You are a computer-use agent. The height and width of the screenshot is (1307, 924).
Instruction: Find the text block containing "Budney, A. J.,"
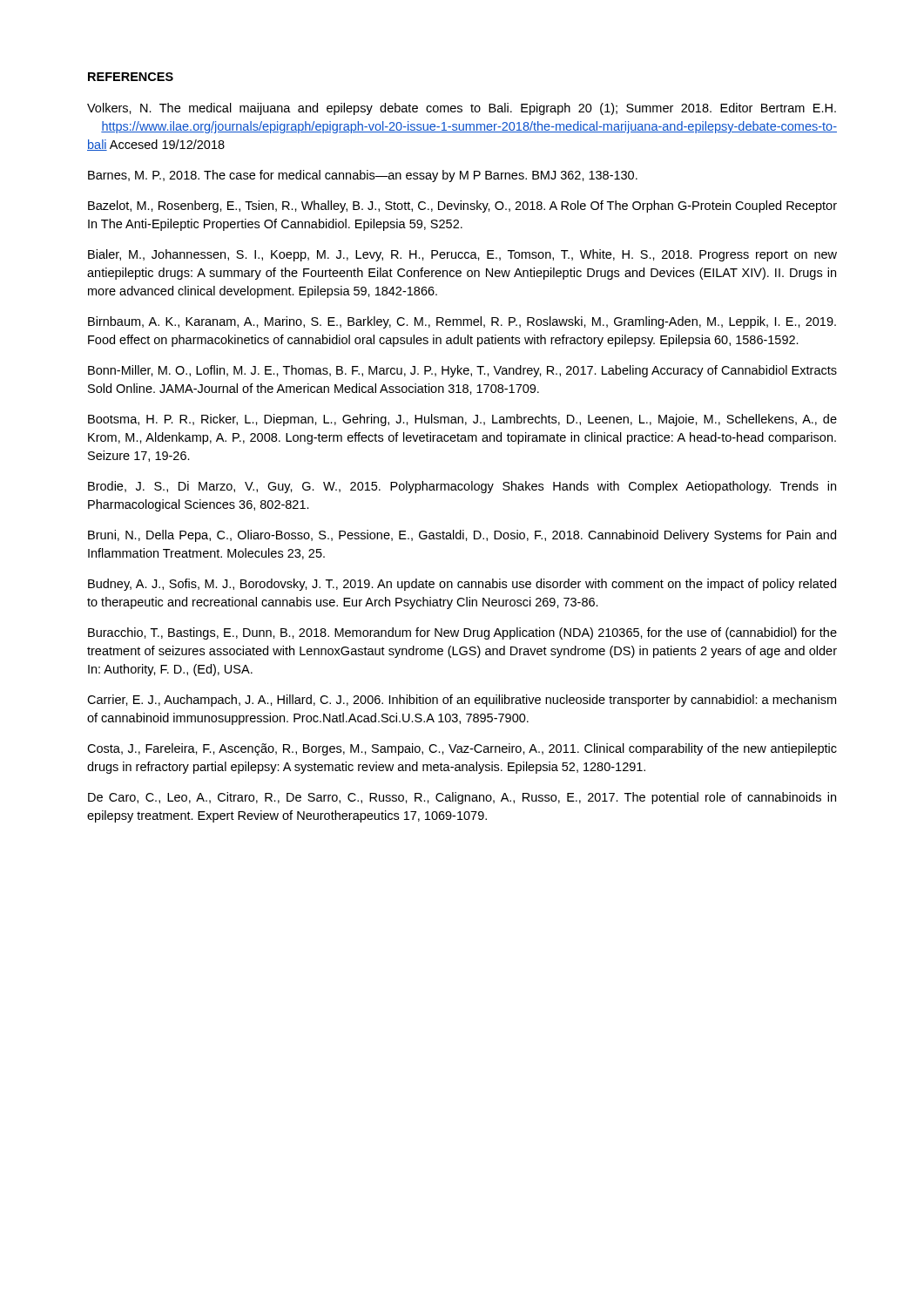[x=462, y=593]
